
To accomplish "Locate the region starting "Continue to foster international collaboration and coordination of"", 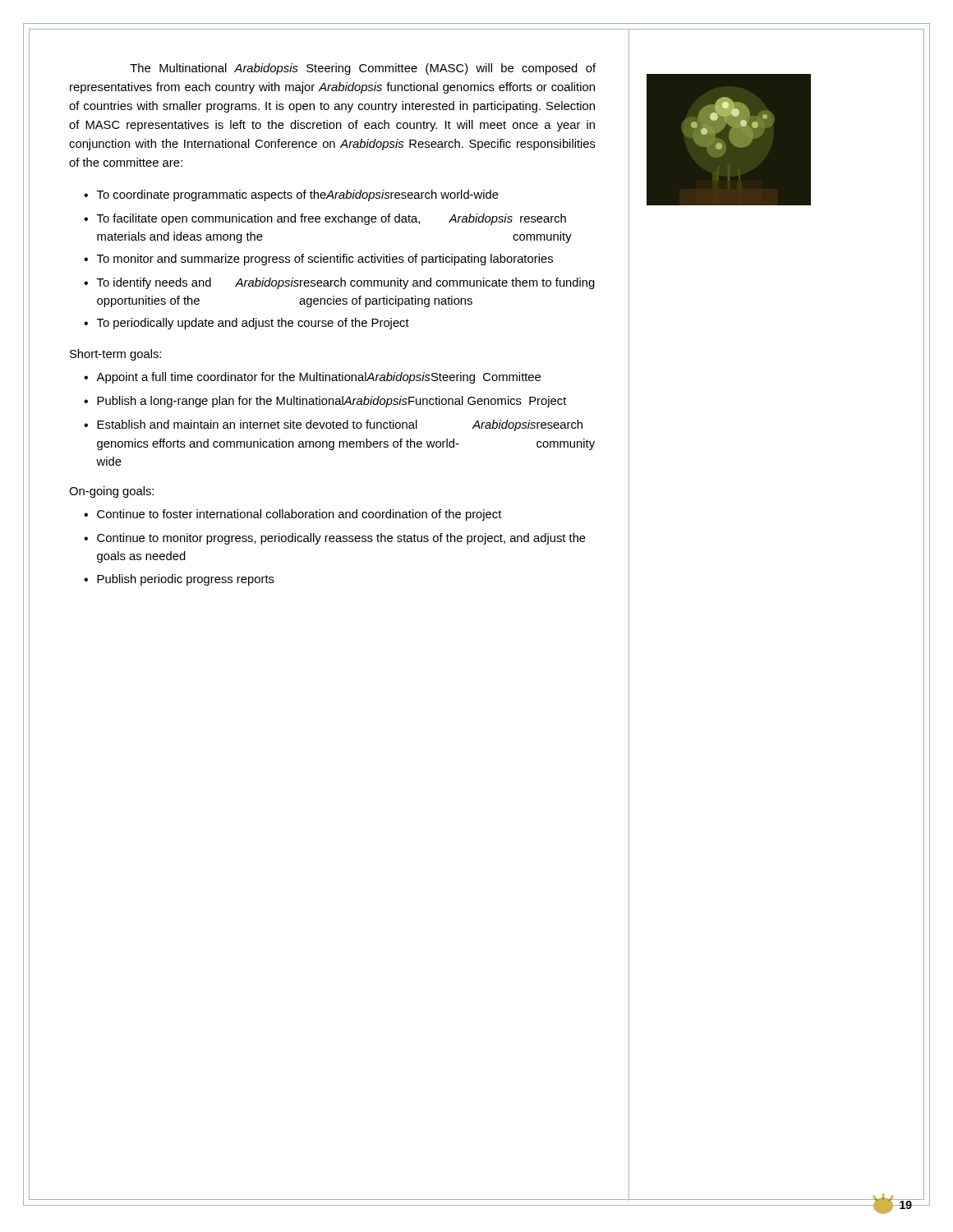I will coord(299,514).
